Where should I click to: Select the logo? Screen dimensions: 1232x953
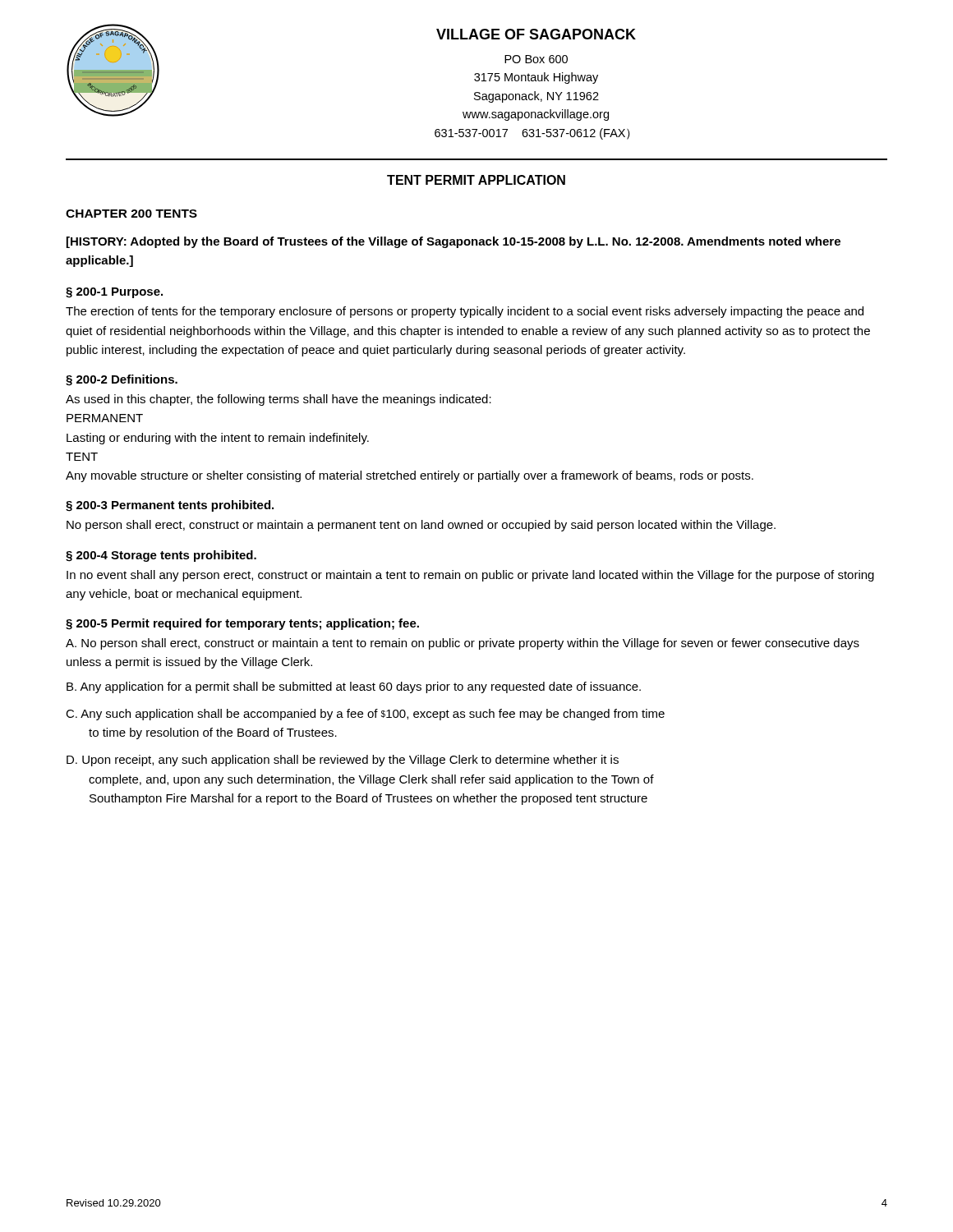pos(113,70)
